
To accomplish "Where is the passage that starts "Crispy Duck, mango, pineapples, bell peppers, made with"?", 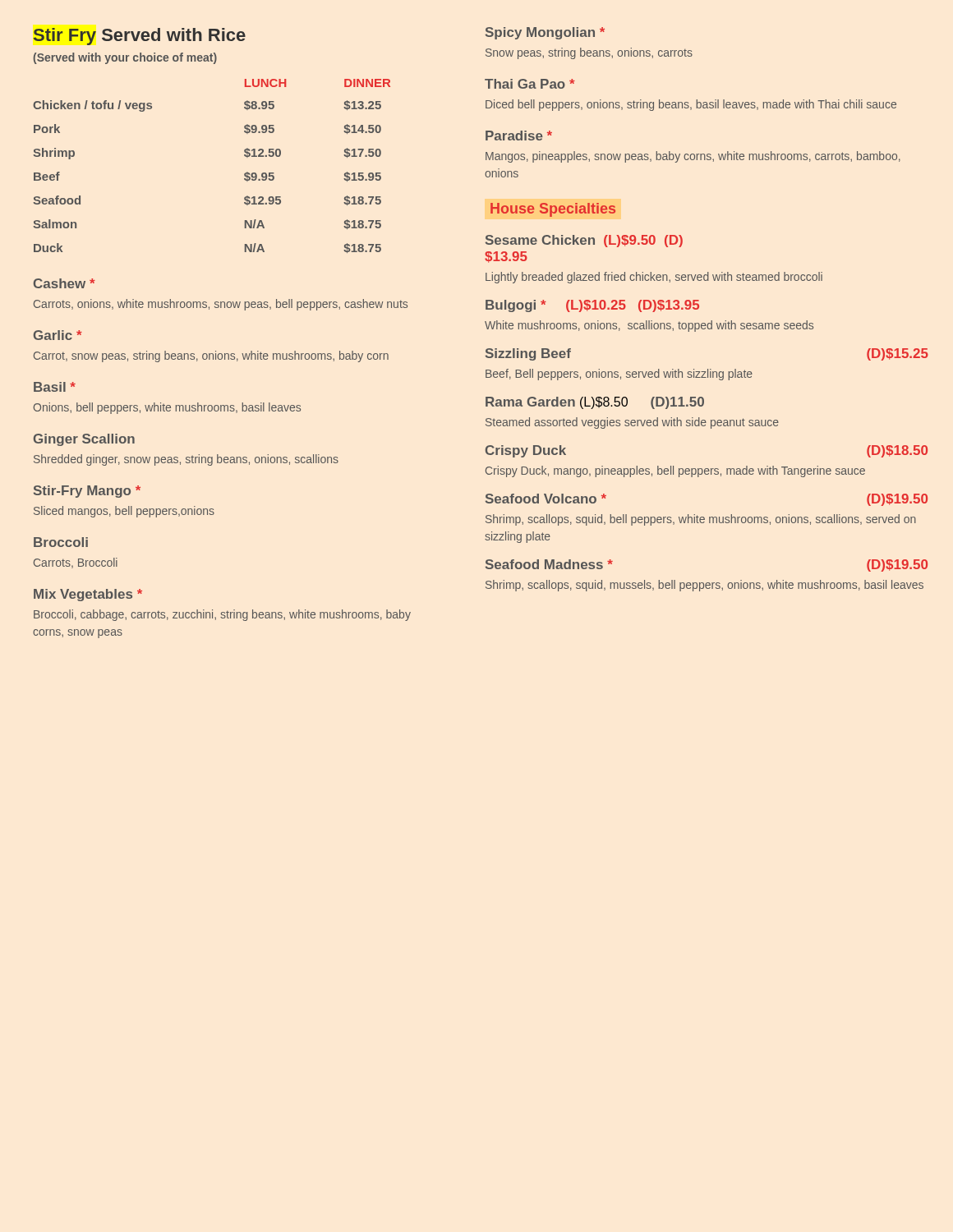I will 675,471.
